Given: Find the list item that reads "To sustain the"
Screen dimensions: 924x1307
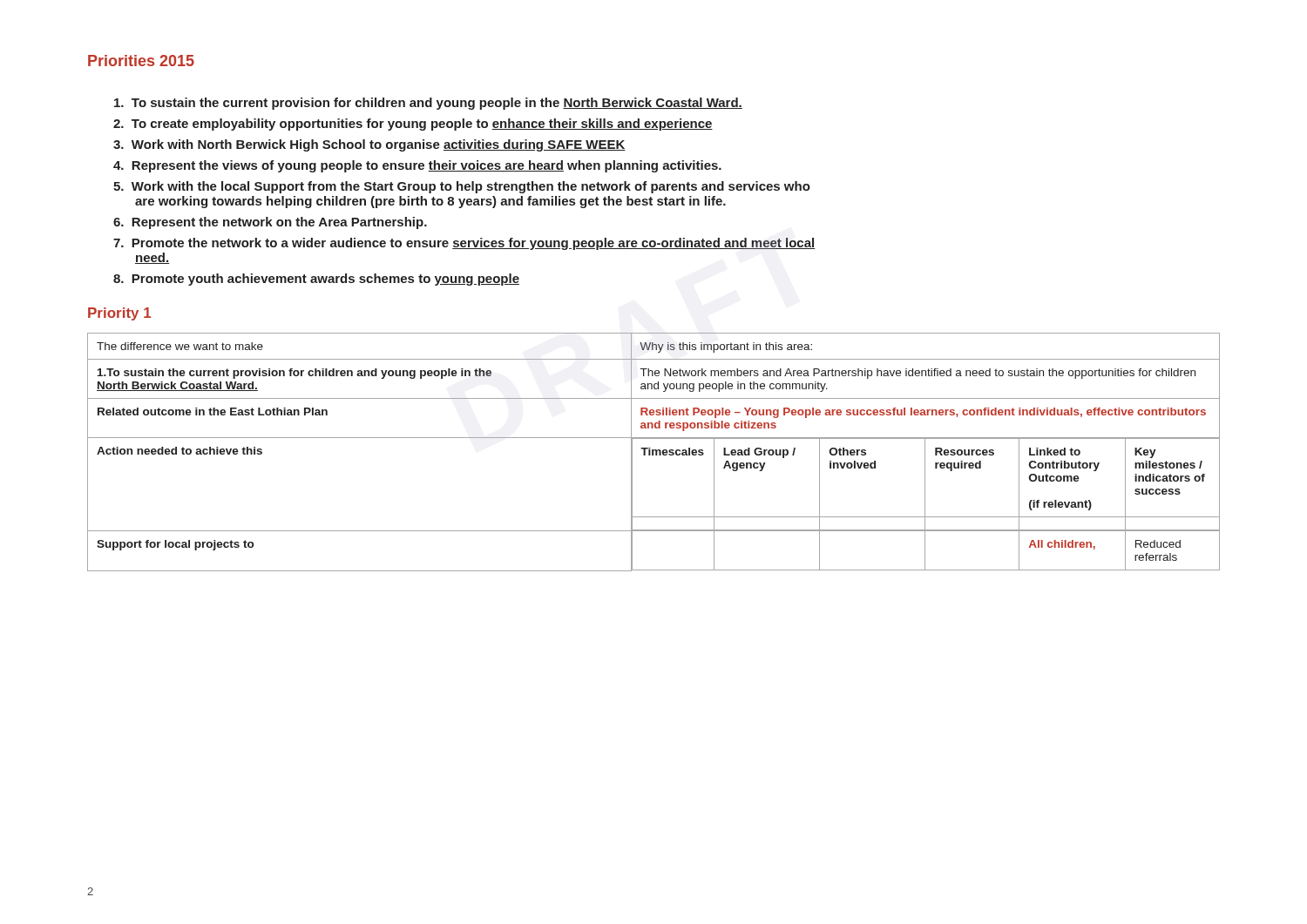Looking at the screenshot, I should pyautogui.click(x=428, y=102).
